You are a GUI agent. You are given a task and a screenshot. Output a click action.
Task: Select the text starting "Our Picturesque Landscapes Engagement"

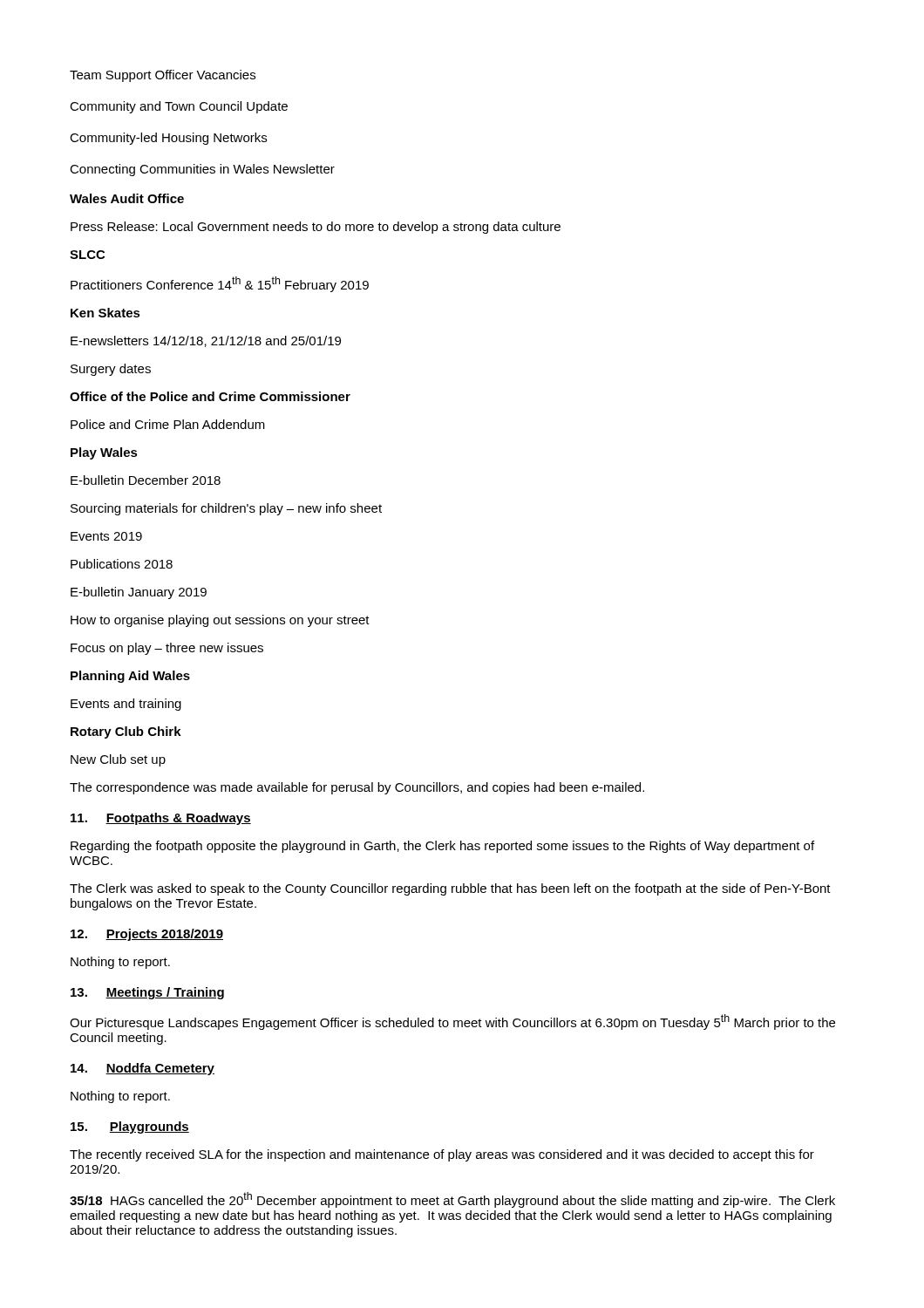tap(462, 1029)
